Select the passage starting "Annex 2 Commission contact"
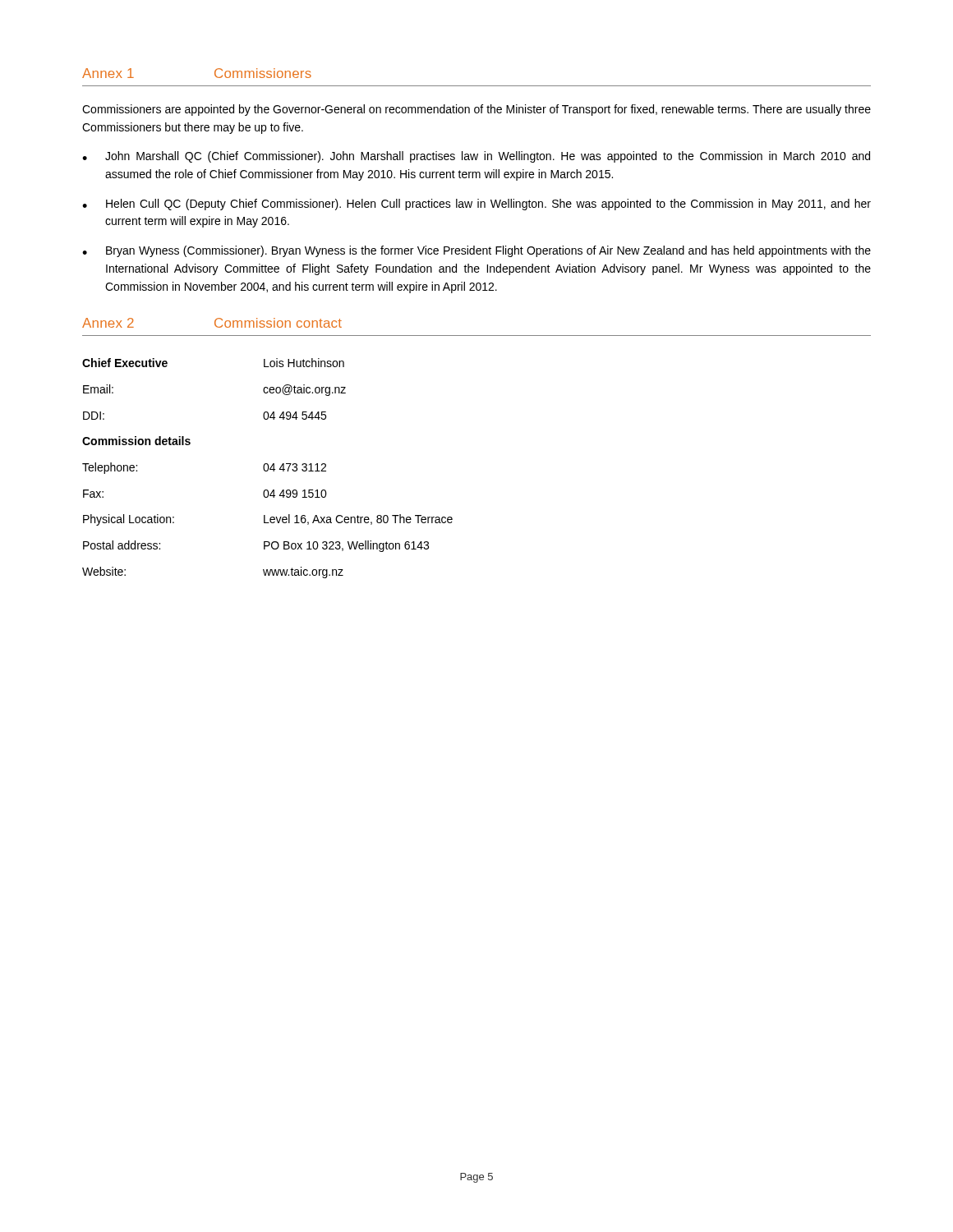Screen dimensions: 1232x953 [212, 324]
